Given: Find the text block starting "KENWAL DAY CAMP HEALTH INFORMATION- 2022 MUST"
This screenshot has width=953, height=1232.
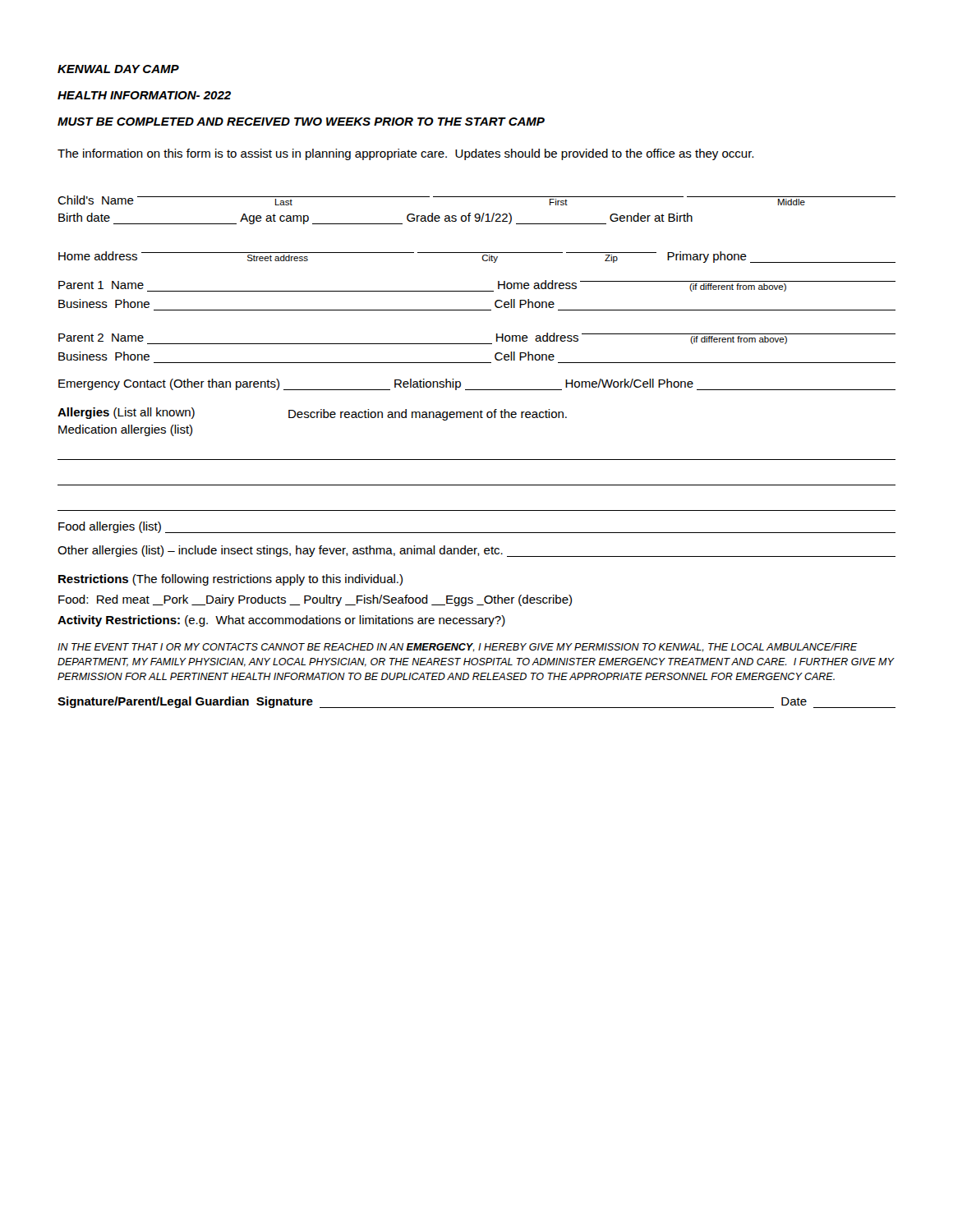Looking at the screenshot, I should pyautogui.click(x=118, y=69).
